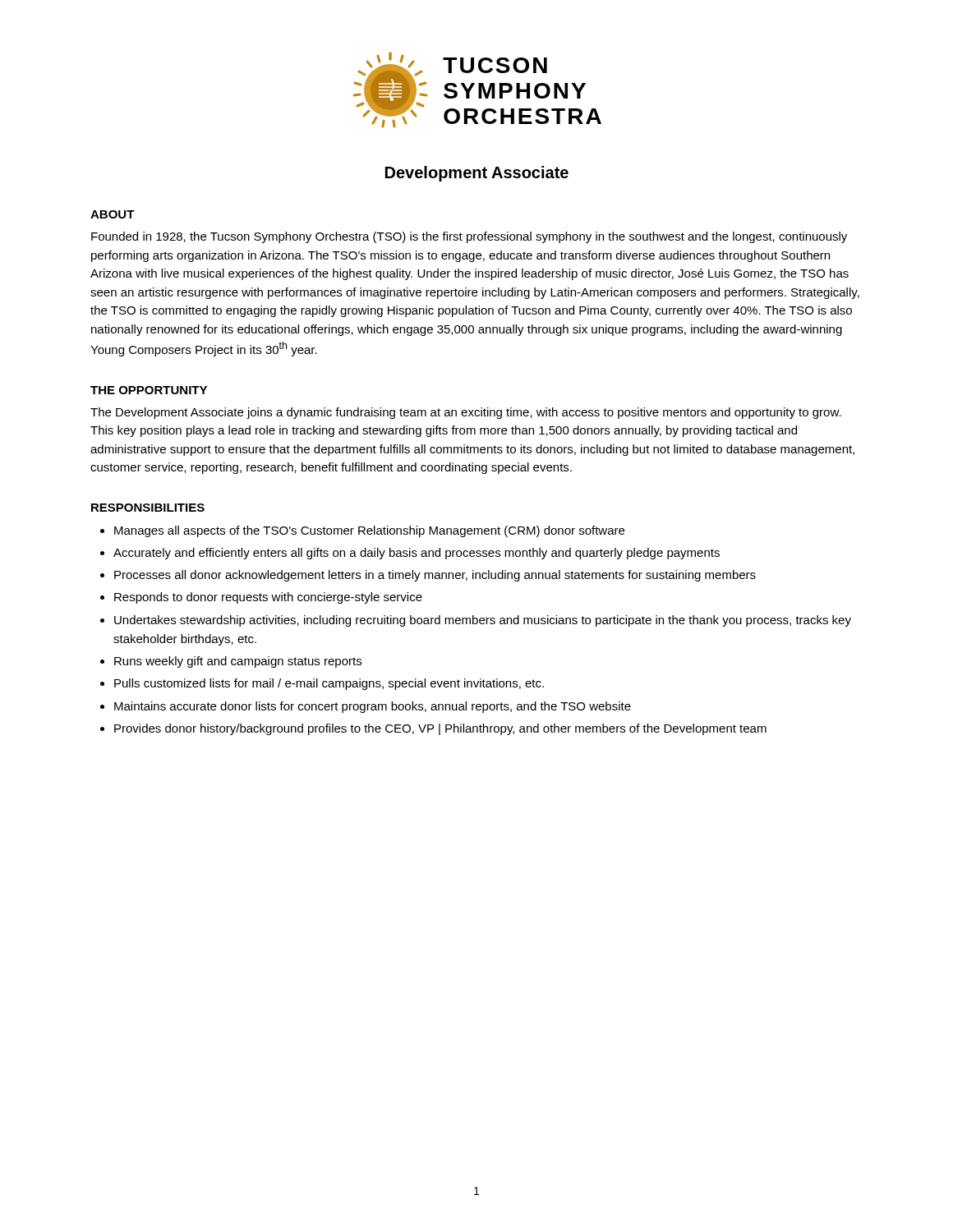This screenshot has height=1232, width=953.
Task: Select the text starting "Accurately and efficiently enters all gifts on"
Action: click(x=417, y=552)
